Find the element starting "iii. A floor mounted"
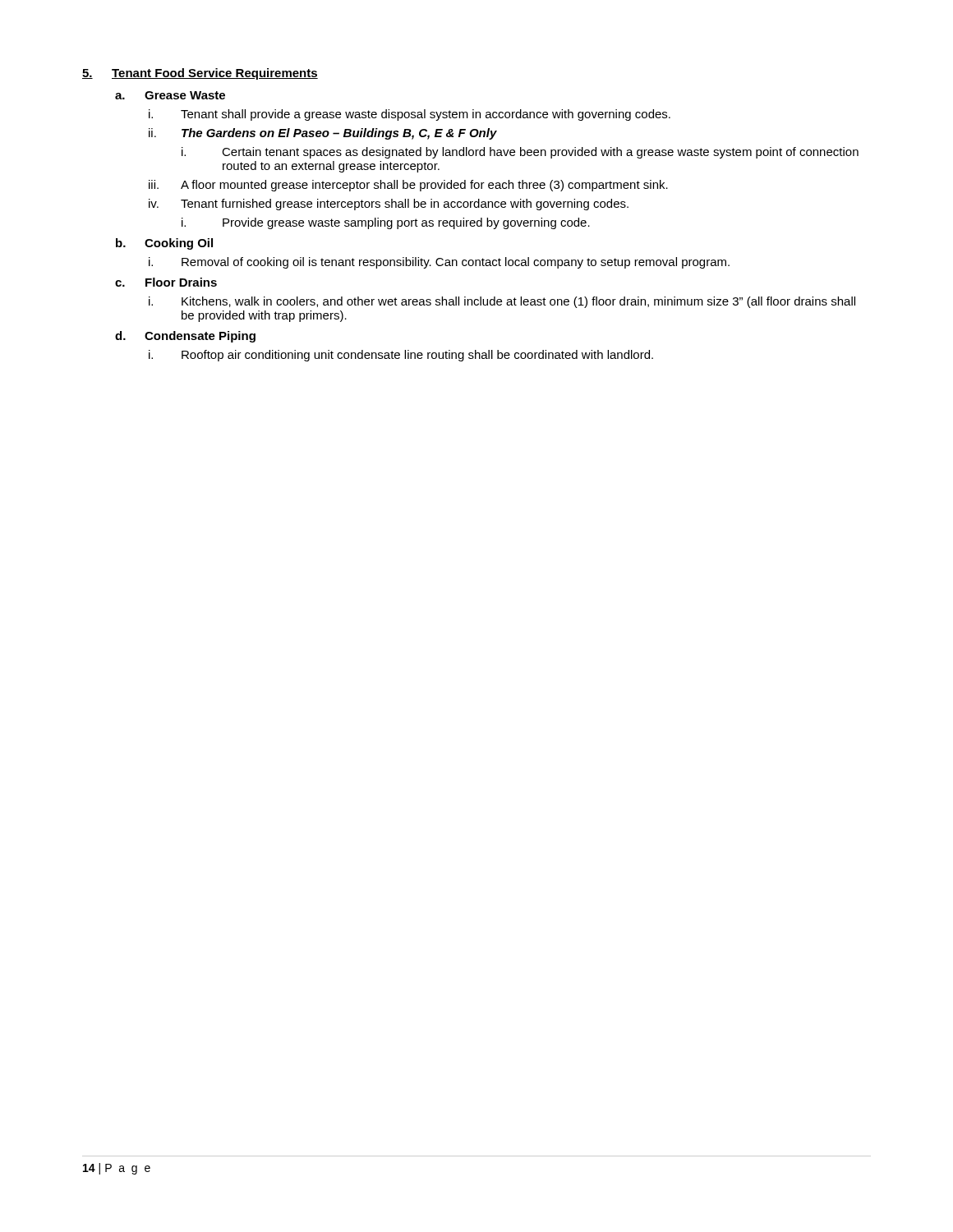 pyautogui.click(x=509, y=184)
